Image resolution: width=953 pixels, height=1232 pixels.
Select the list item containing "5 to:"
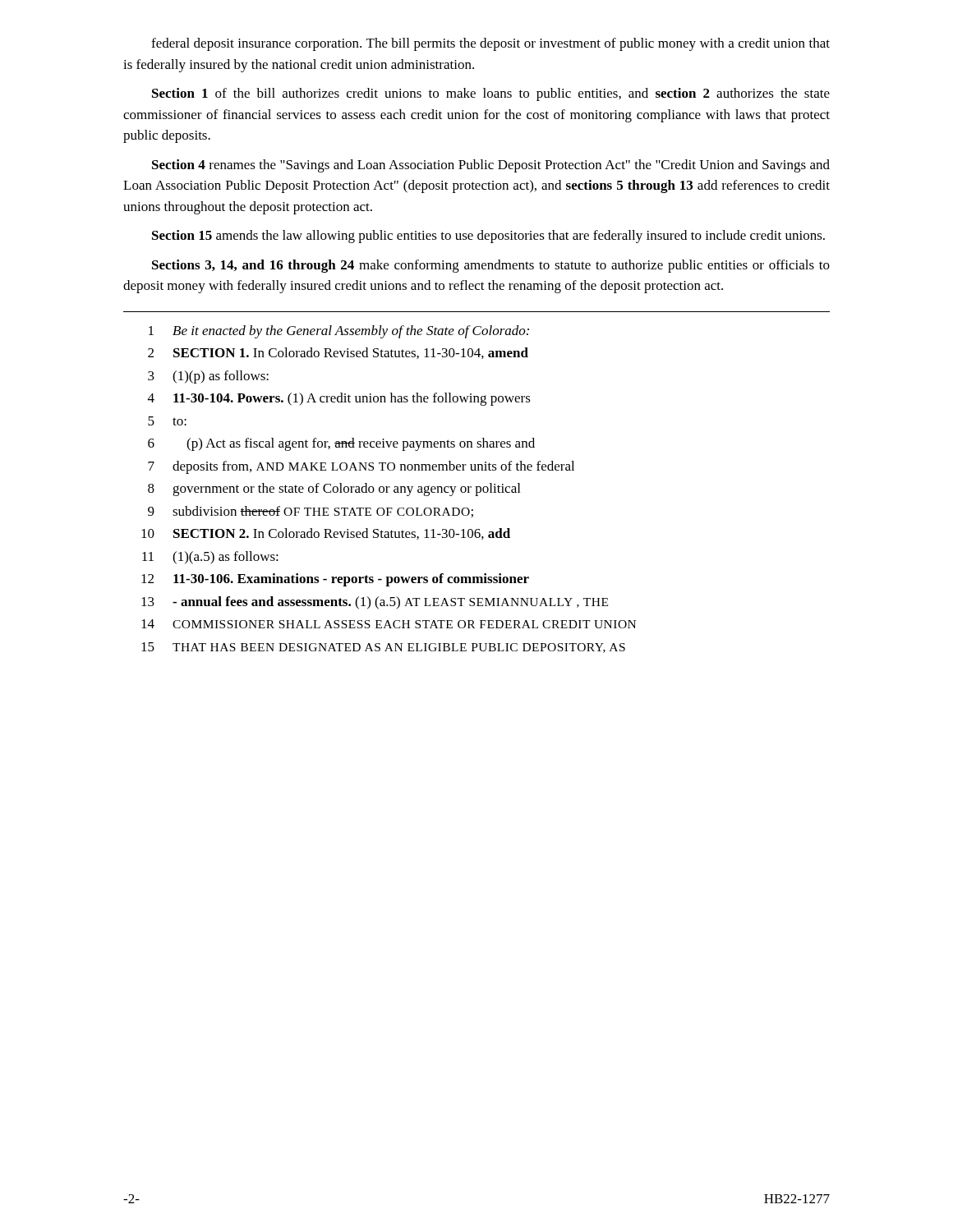[x=178, y=421]
